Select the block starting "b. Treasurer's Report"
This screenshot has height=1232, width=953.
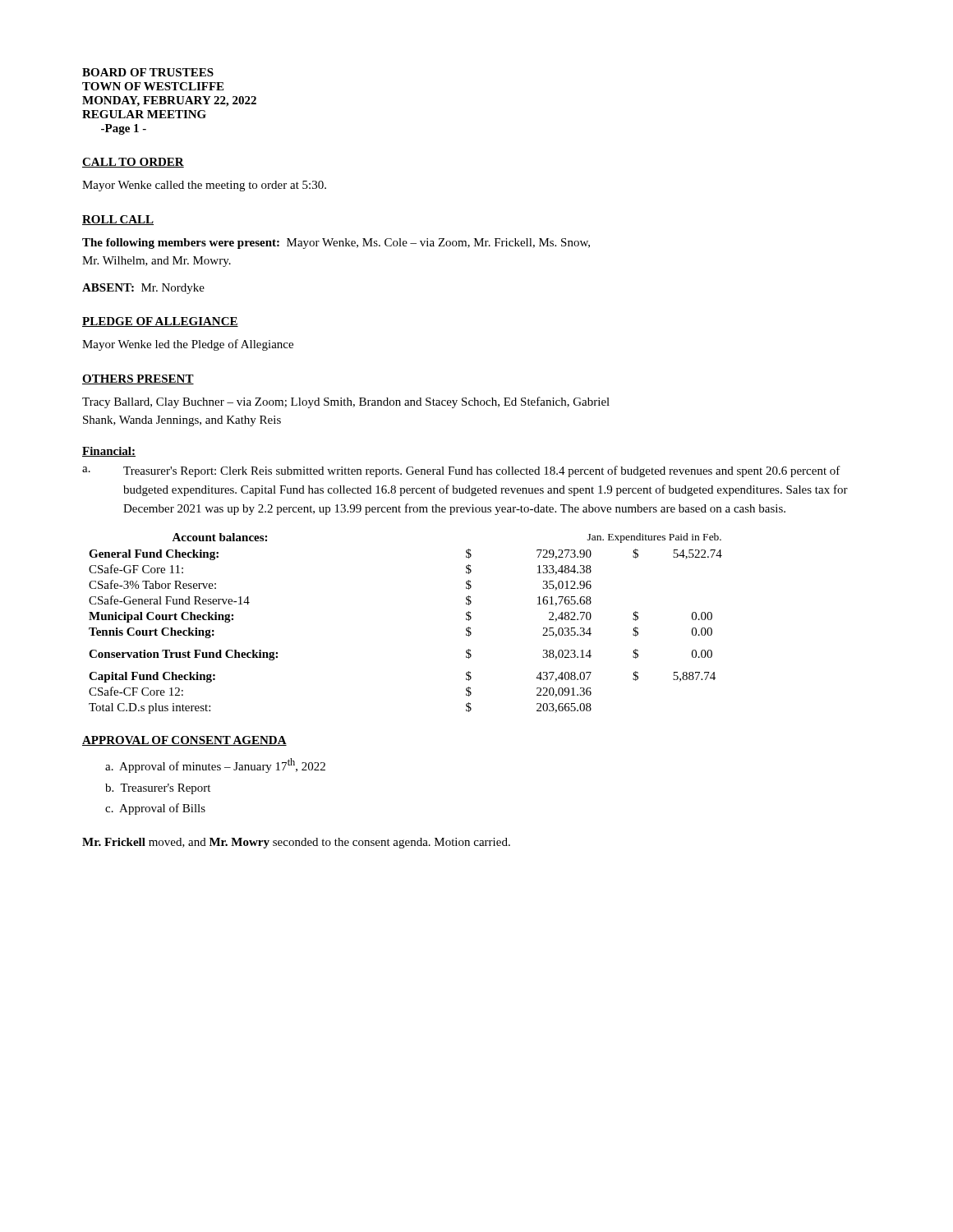pyautogui.click(x=158, y=787)
